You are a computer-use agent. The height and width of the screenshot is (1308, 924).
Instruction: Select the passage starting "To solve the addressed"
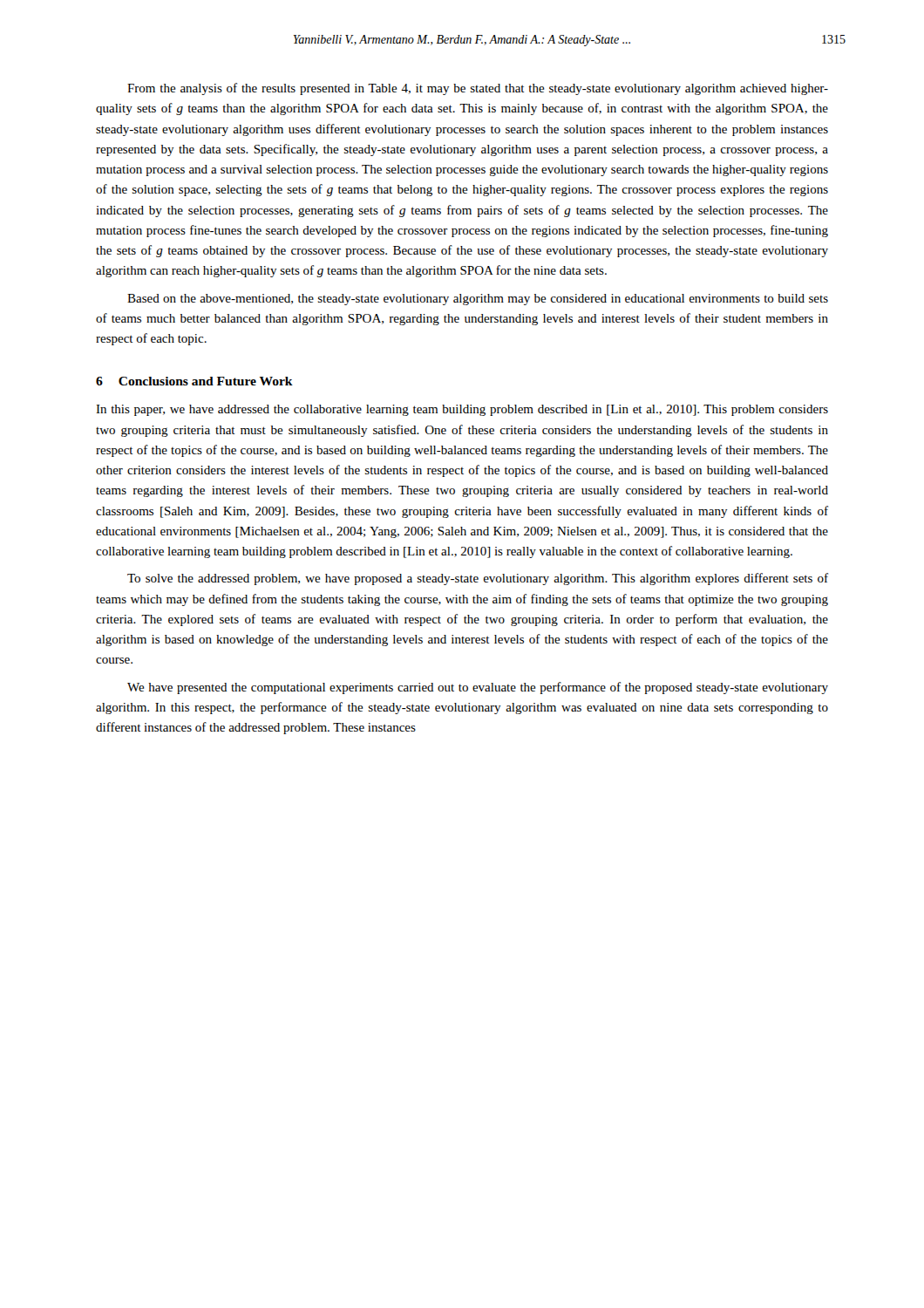point(462,619)
